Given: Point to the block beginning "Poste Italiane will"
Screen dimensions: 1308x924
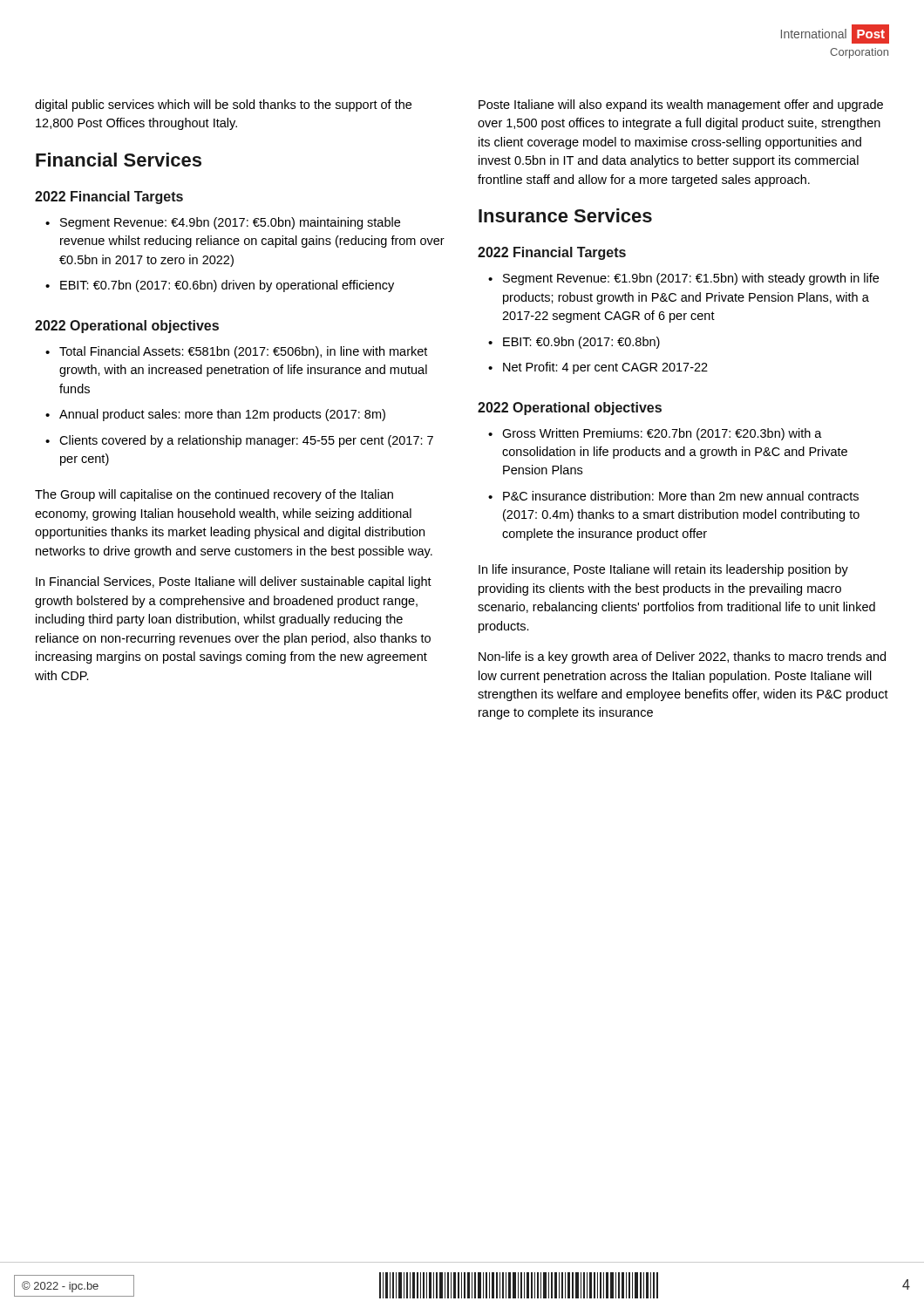Looking at the screenshot, I should click(x=681, y=142).
